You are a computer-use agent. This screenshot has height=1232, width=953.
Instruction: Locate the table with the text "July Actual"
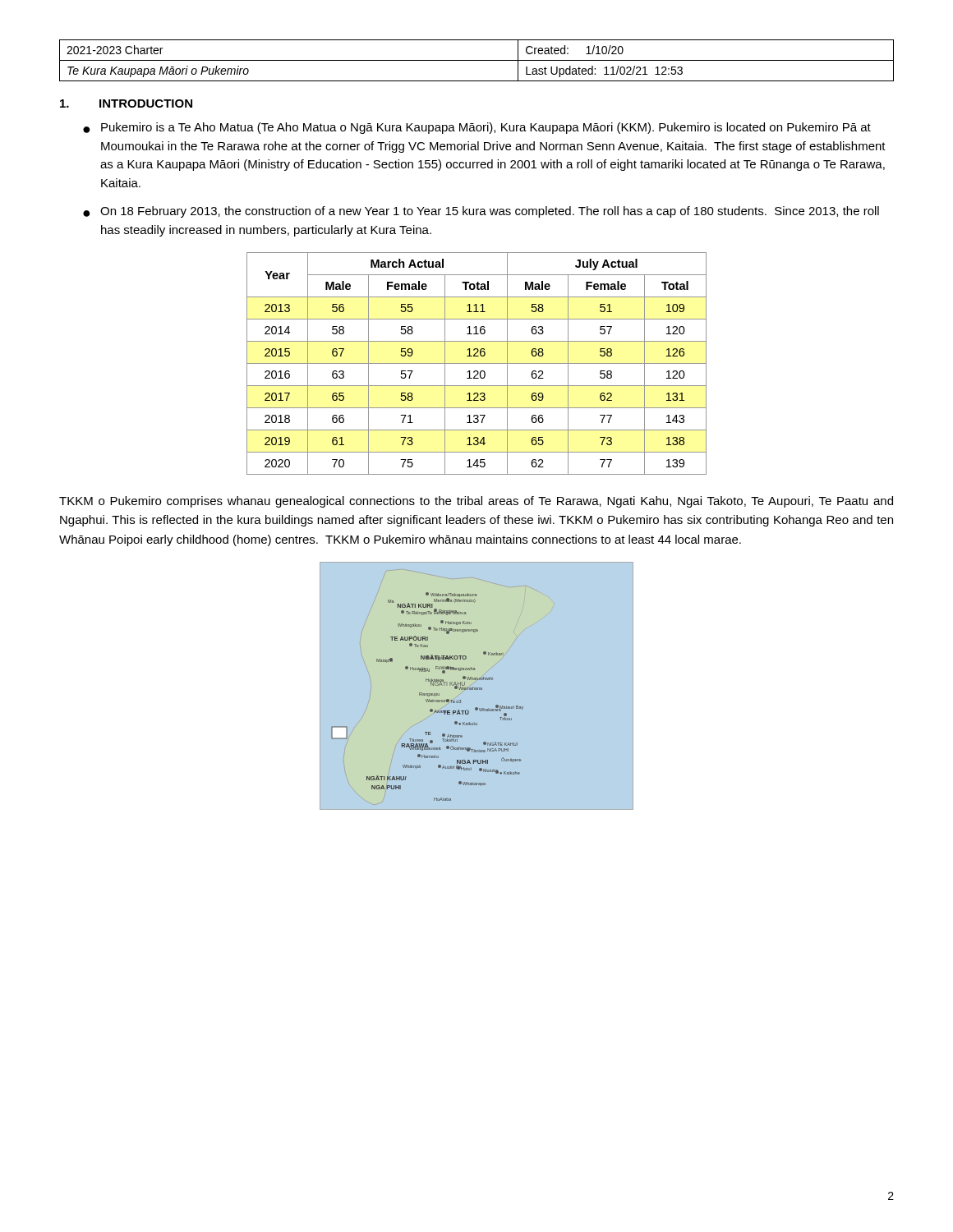coord(476,363)
